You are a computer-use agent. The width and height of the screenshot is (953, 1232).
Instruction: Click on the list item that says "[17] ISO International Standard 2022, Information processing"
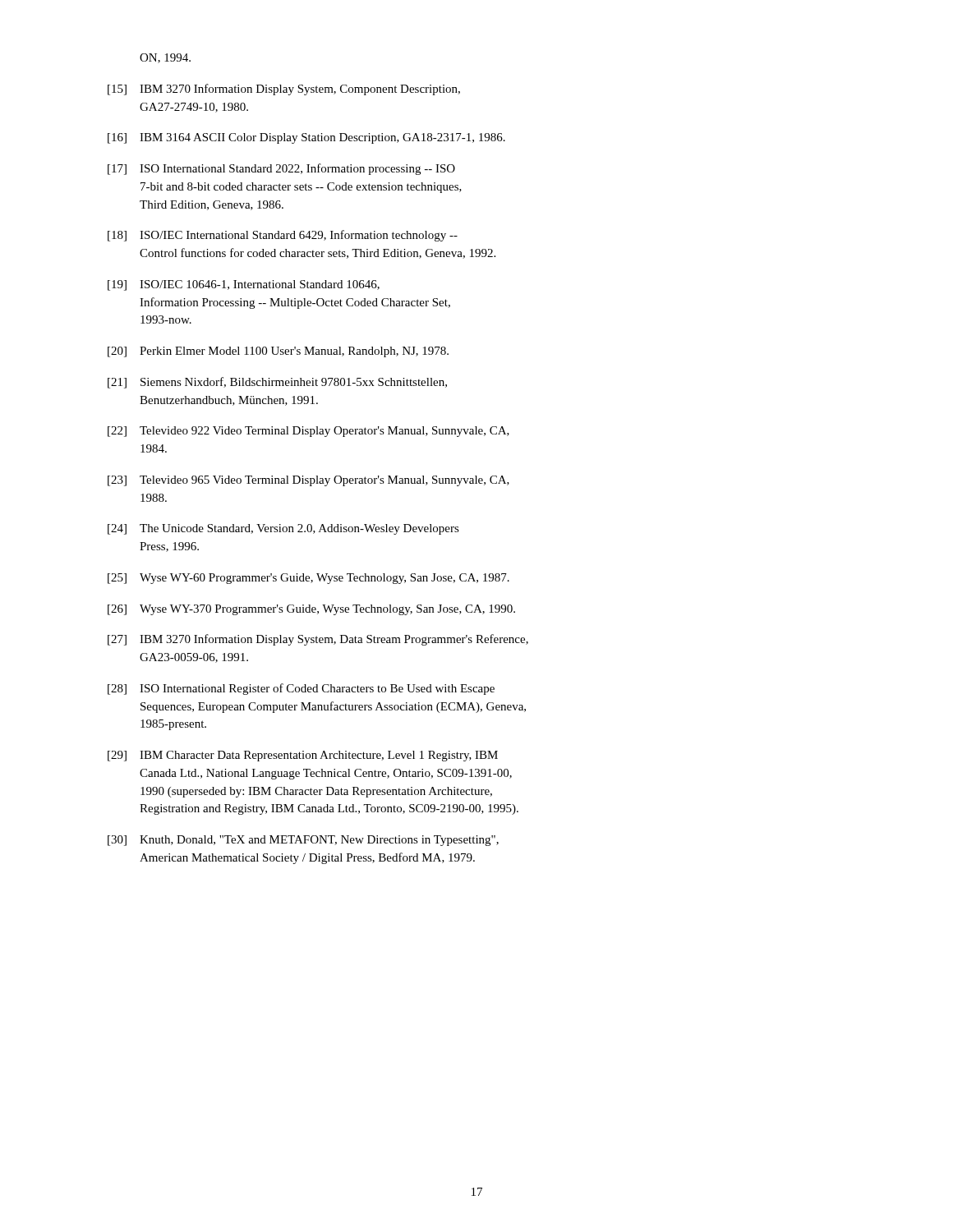coord(281,169)
